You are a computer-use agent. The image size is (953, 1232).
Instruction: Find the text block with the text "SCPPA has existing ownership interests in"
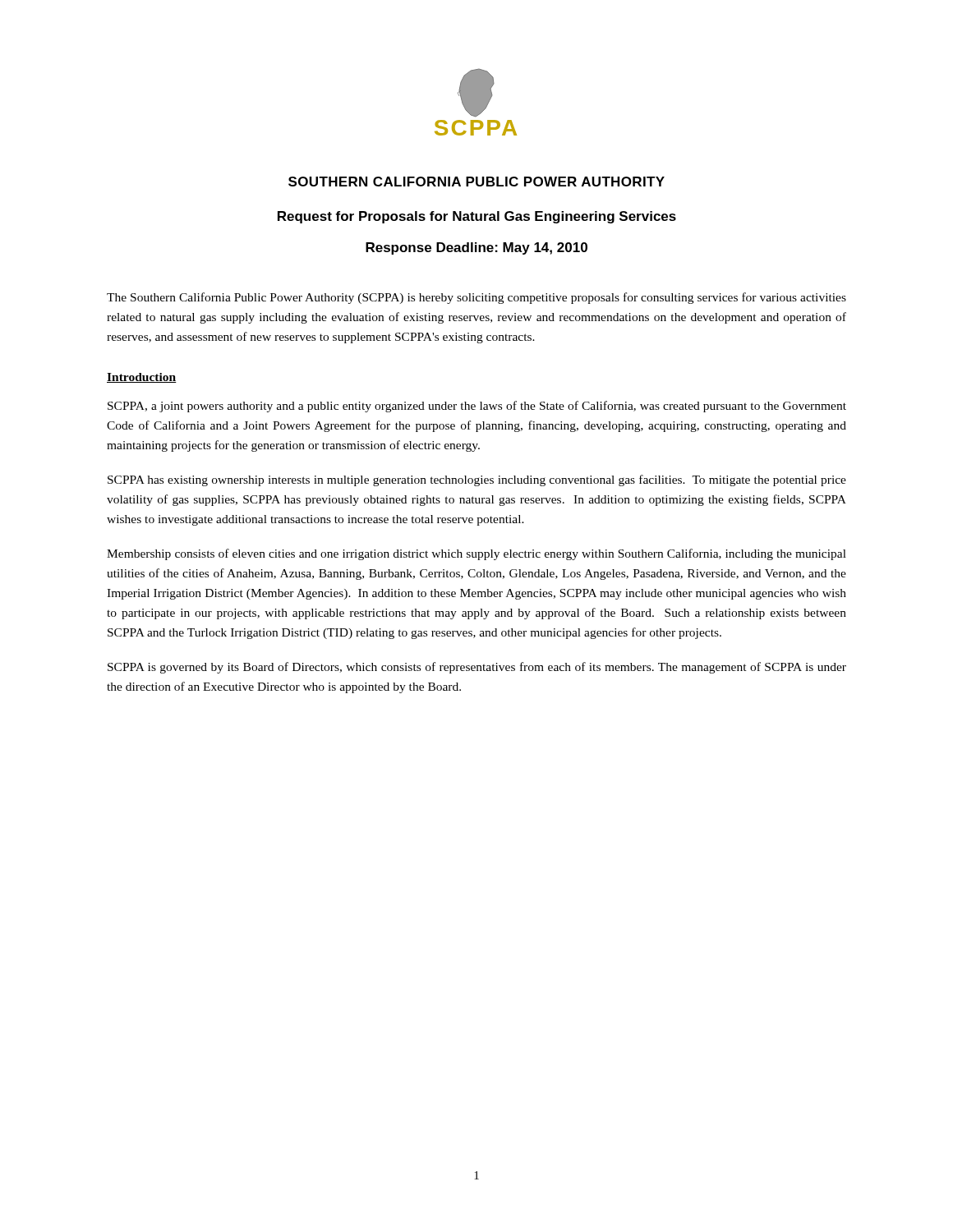click(x=476, y=499)
